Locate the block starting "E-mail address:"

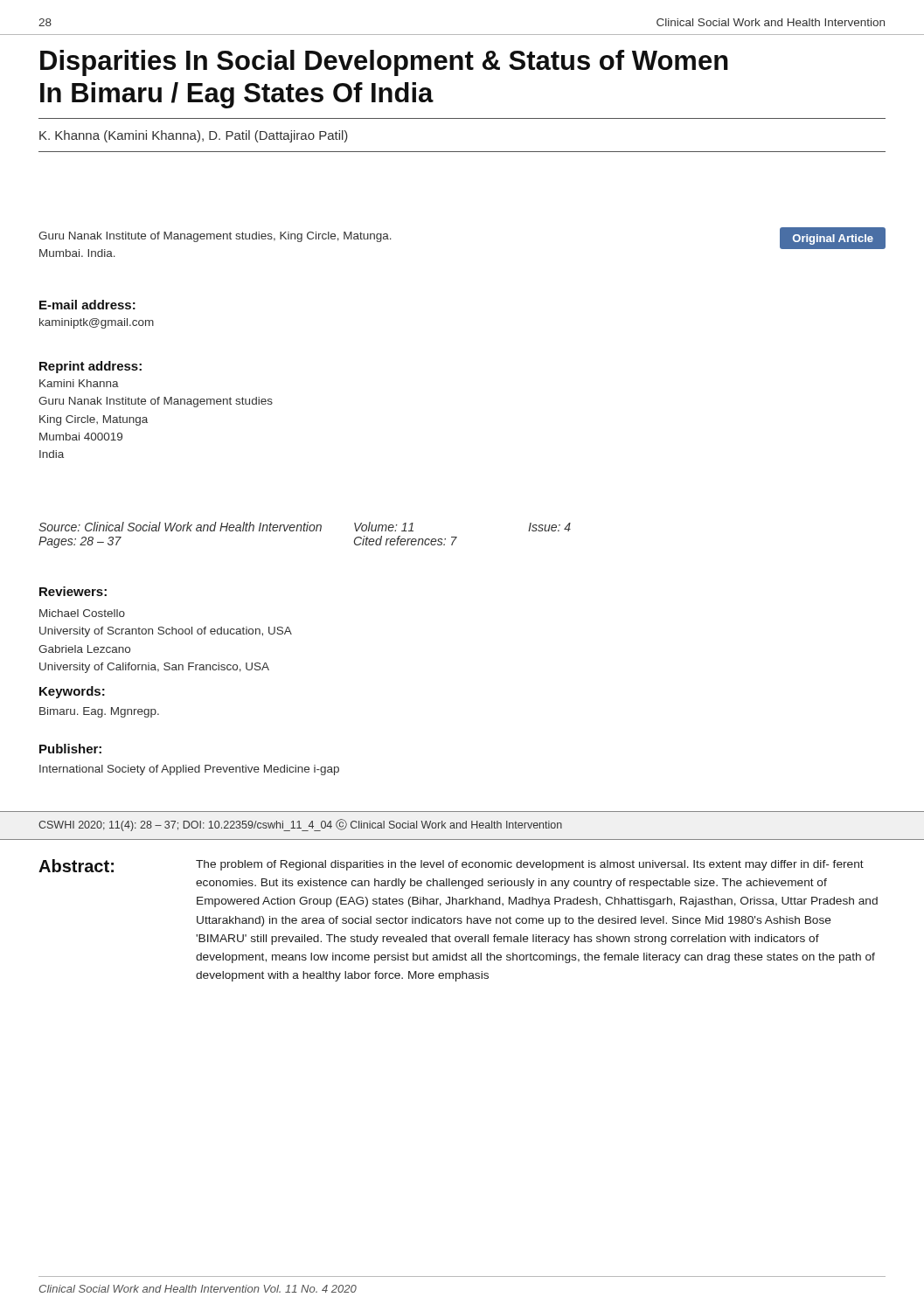point(87,305)
